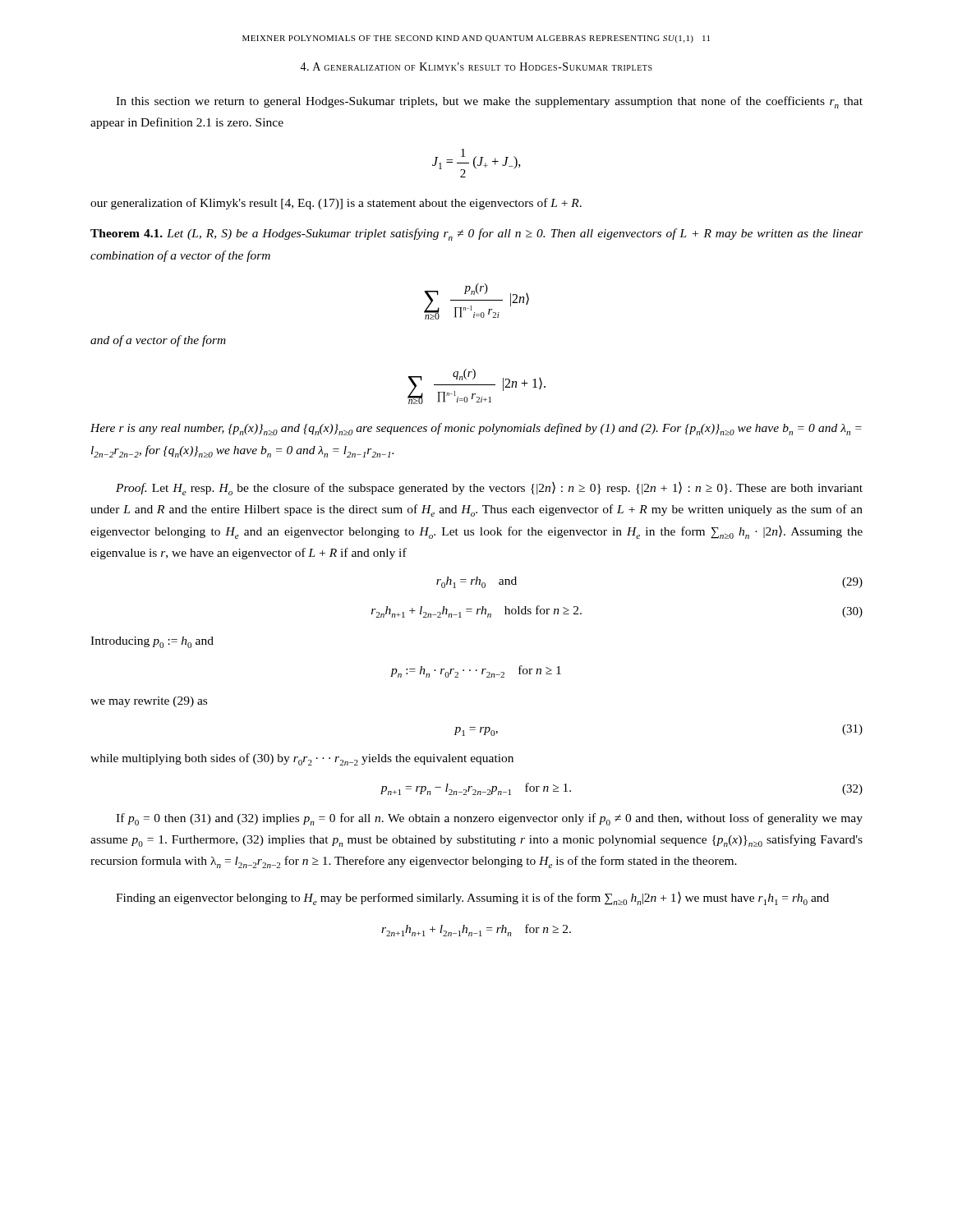
Task: Where is the formula that starts "pn := hn · r0r2 · ·"?
Action: (476, 671)
